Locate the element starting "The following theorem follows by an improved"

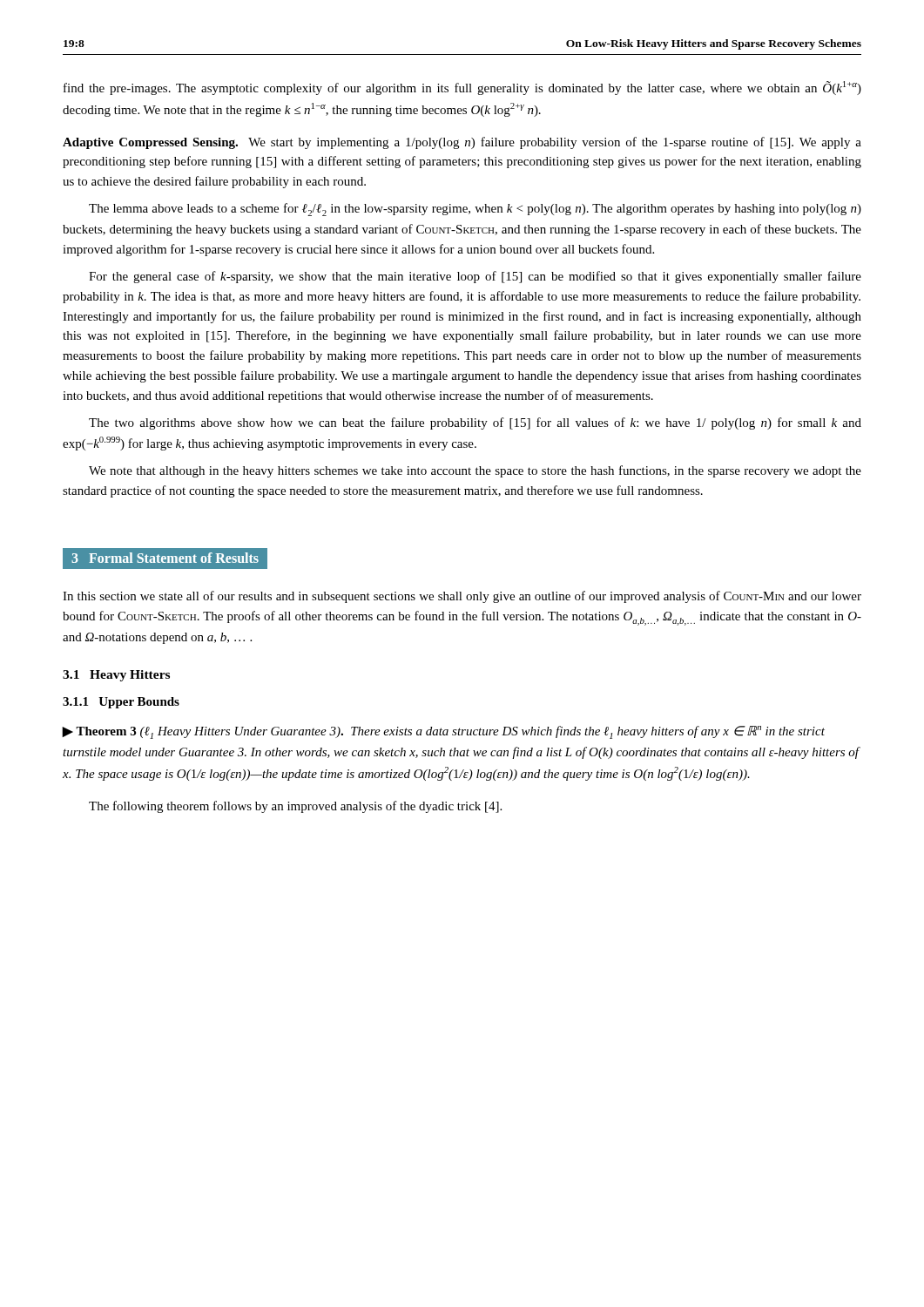pyautogui.click(x=462, y=806)
